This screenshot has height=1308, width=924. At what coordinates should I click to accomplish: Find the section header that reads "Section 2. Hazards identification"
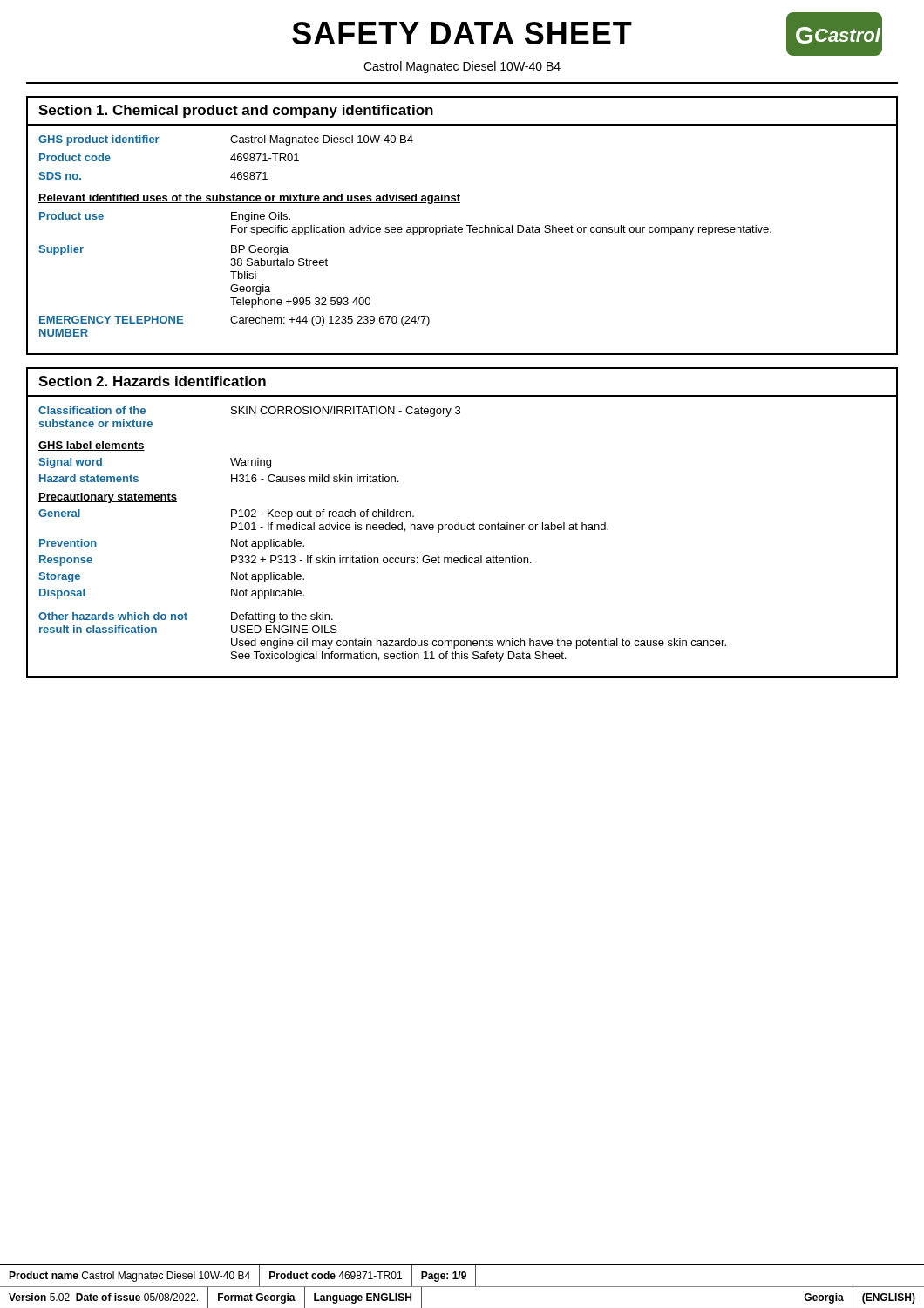pos(152,381)
